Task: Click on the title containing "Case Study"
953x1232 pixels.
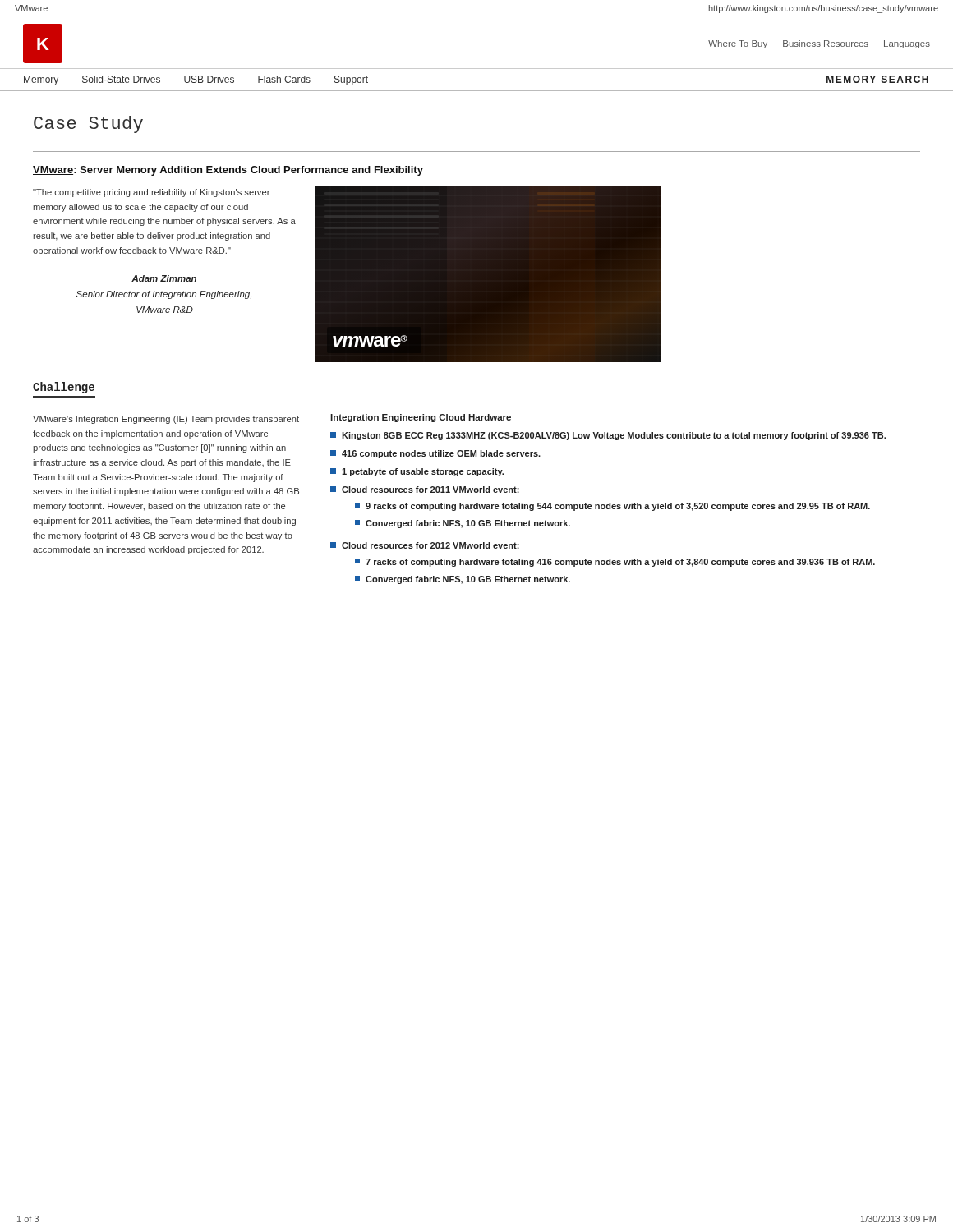Action: [x=88, y=124]
